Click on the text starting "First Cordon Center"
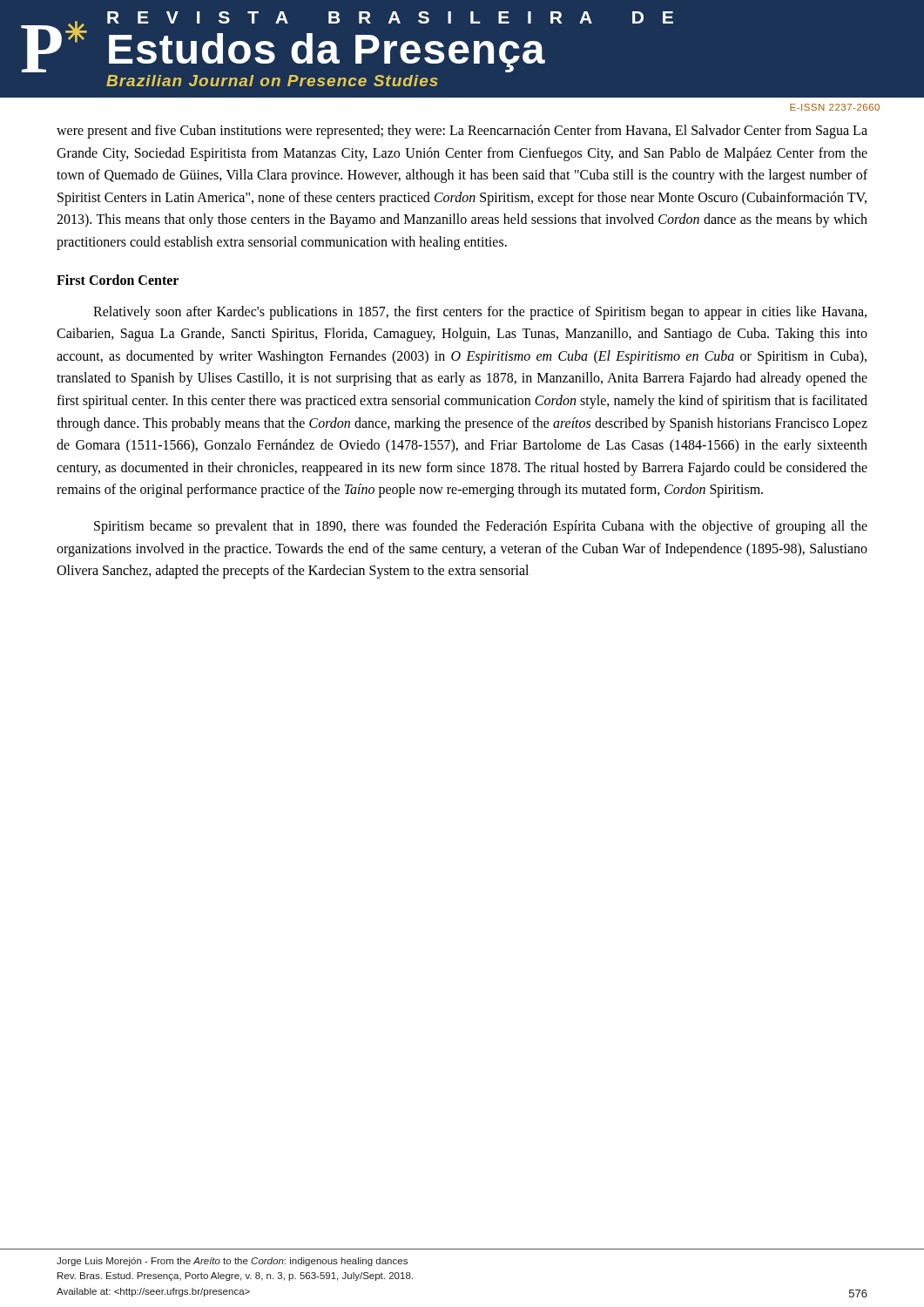 [x=118, y=280]
